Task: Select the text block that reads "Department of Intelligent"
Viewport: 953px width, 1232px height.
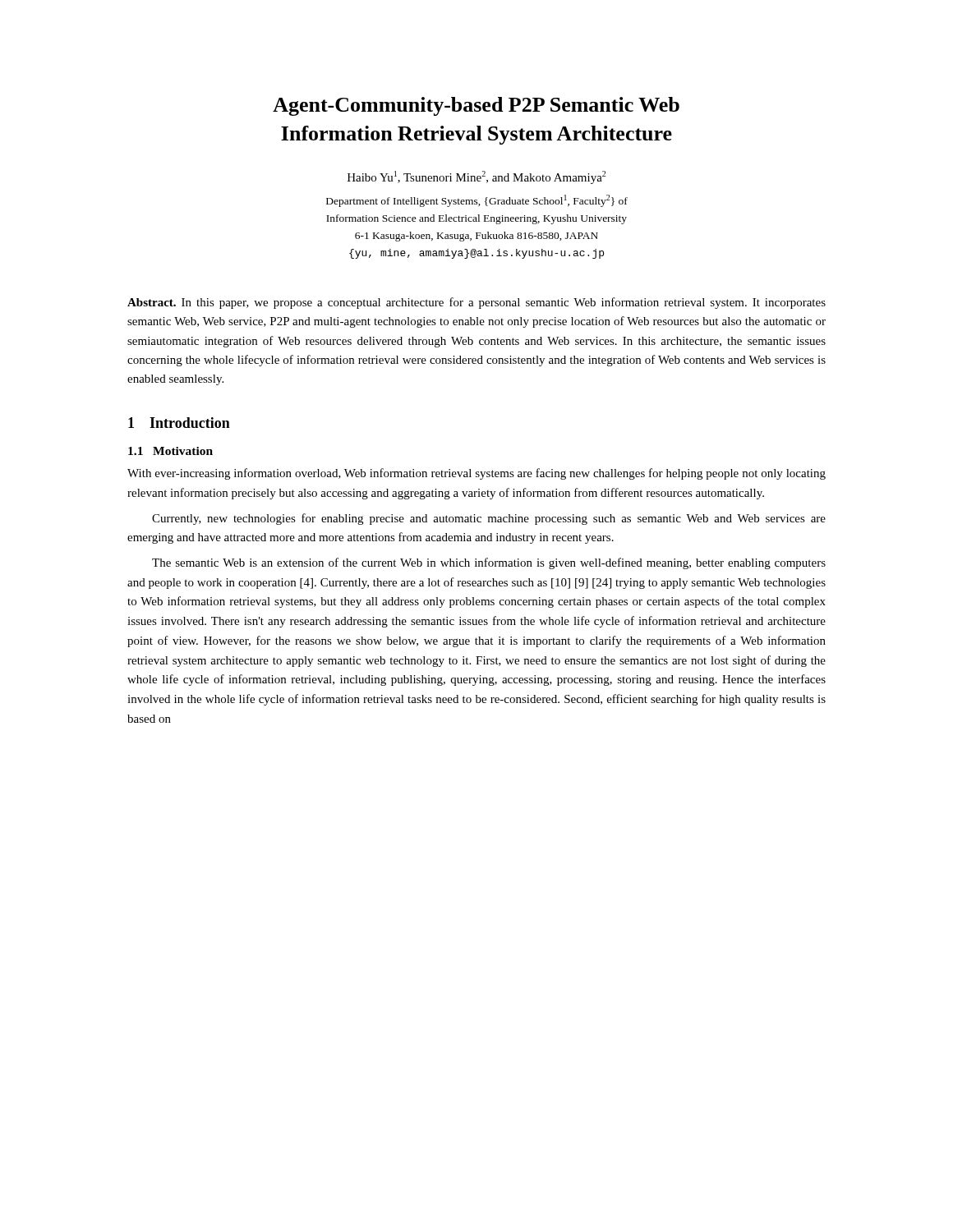Action: coord(476,226)
